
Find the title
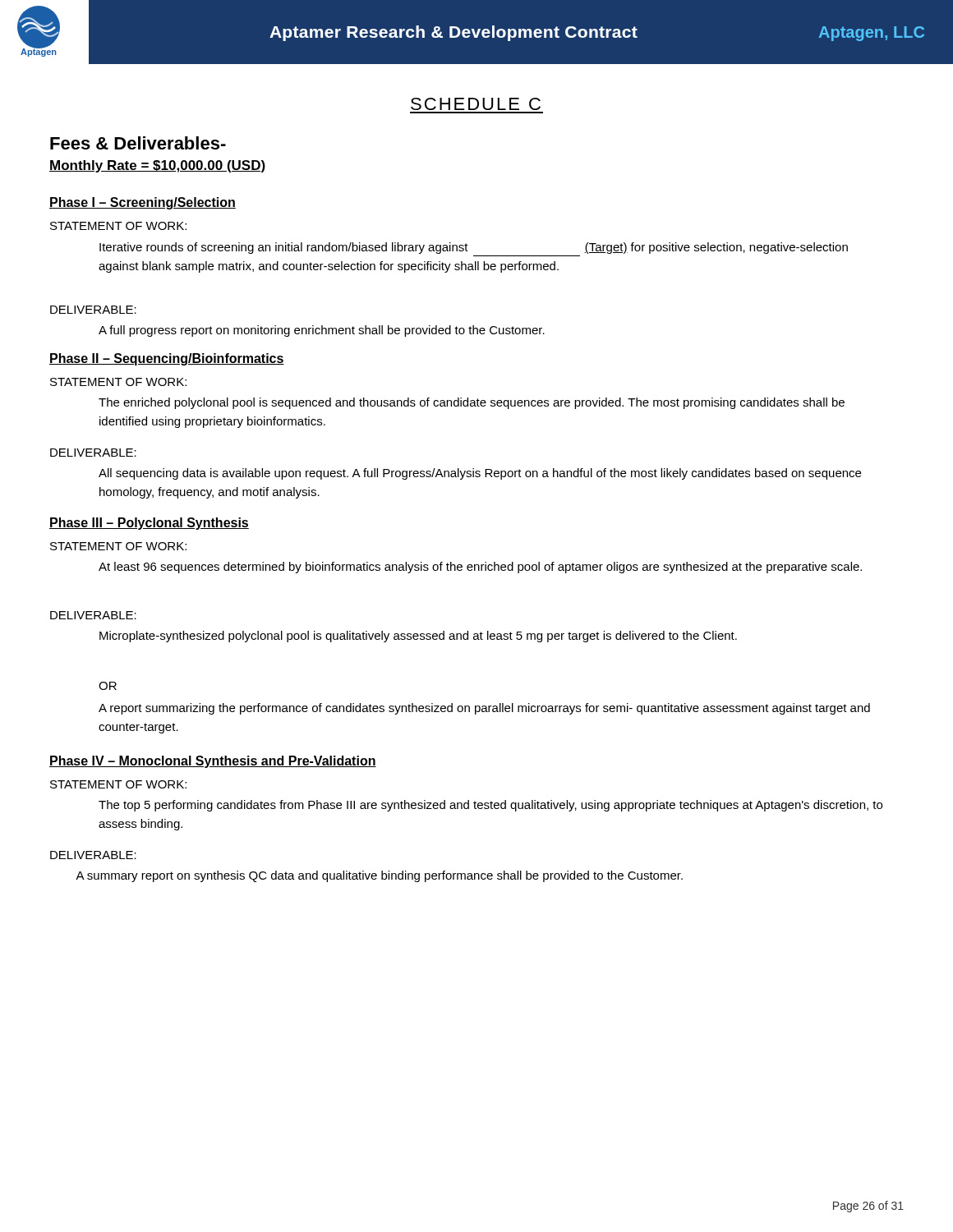tap(476, 104)
